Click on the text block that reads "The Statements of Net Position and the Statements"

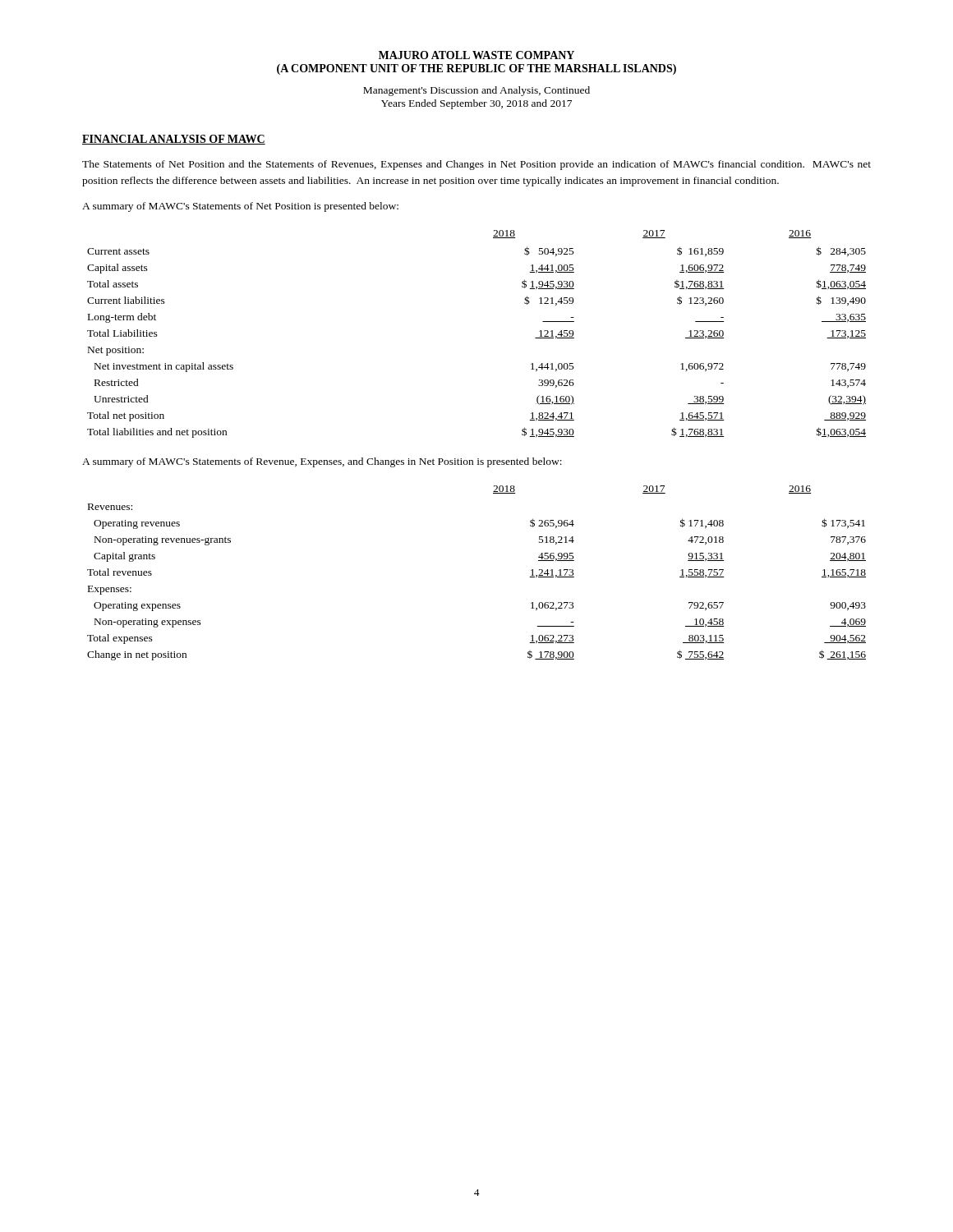pyautogui.click(x=476, y=172)
